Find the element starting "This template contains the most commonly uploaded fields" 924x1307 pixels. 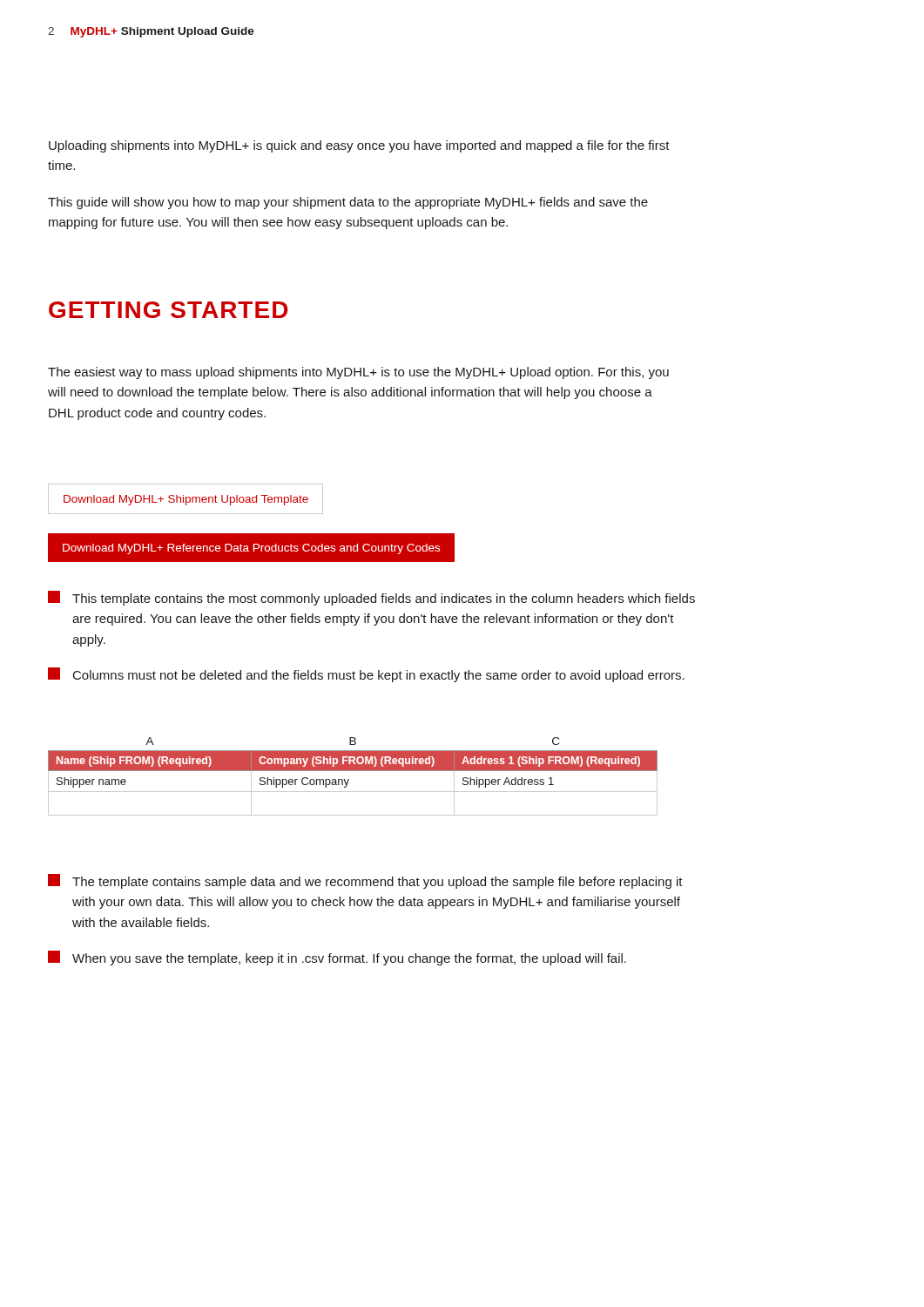(x=374, y=619)
